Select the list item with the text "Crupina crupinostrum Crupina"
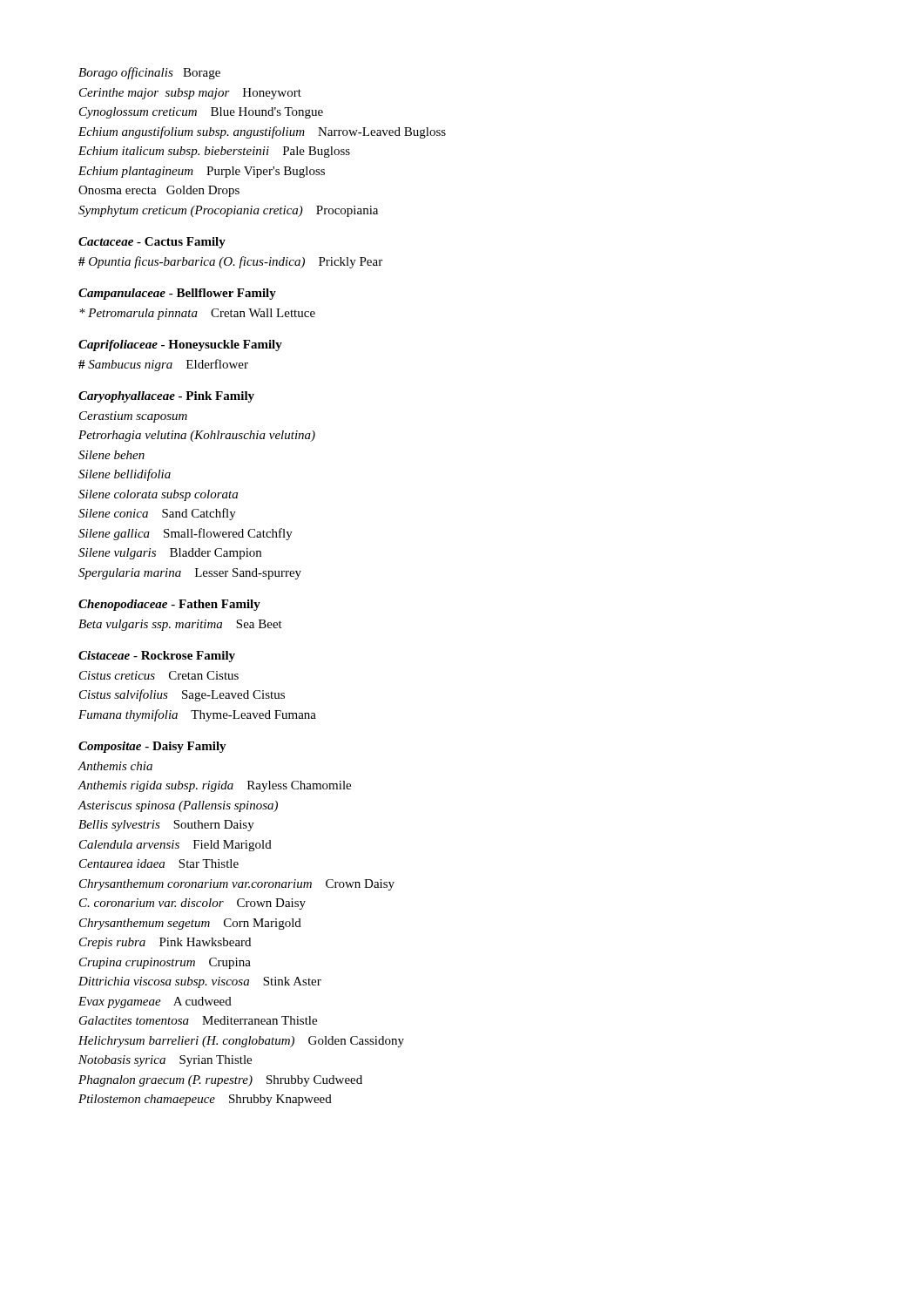 165,961
